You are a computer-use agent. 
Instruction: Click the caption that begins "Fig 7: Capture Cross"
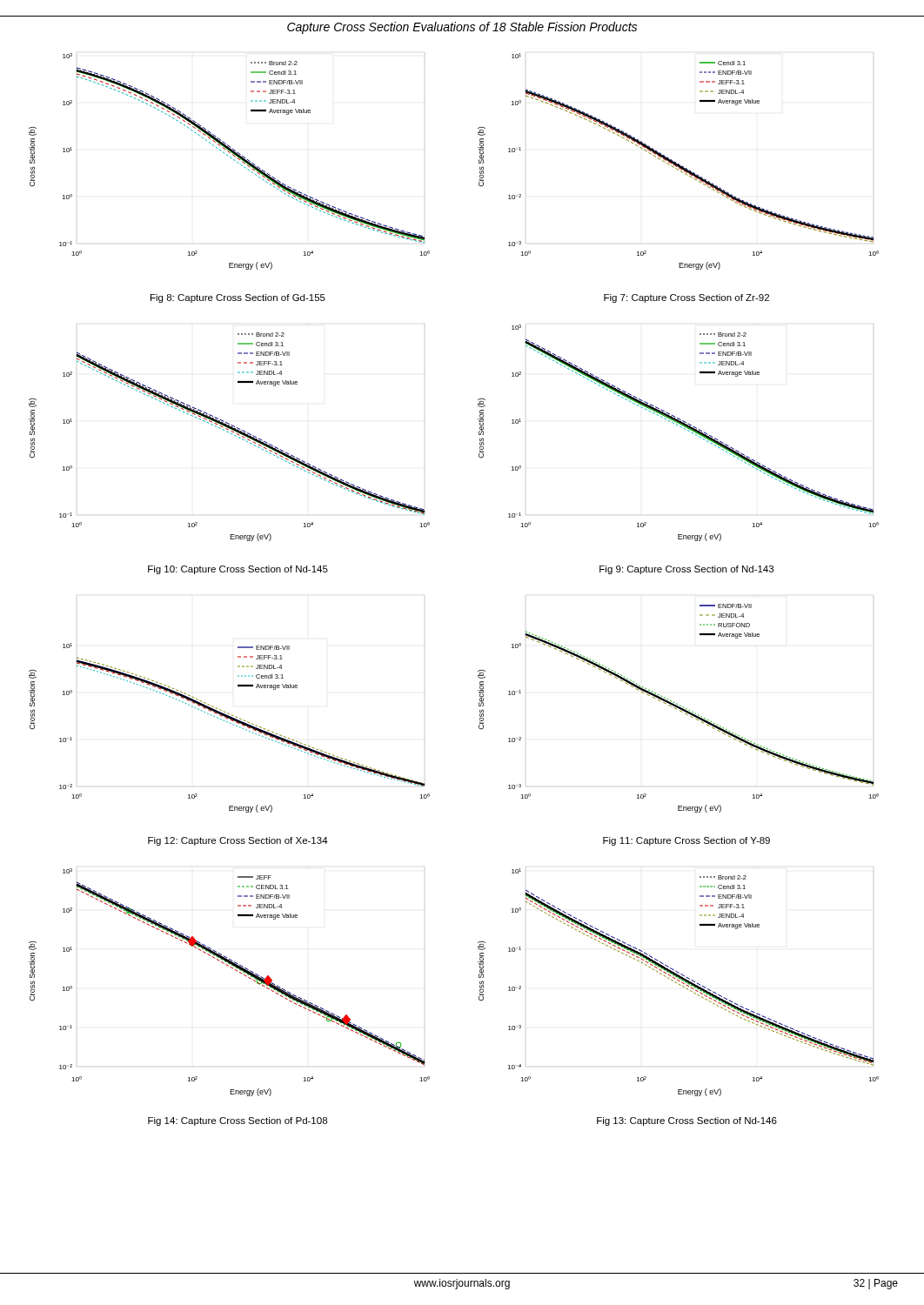pos(686,298)
